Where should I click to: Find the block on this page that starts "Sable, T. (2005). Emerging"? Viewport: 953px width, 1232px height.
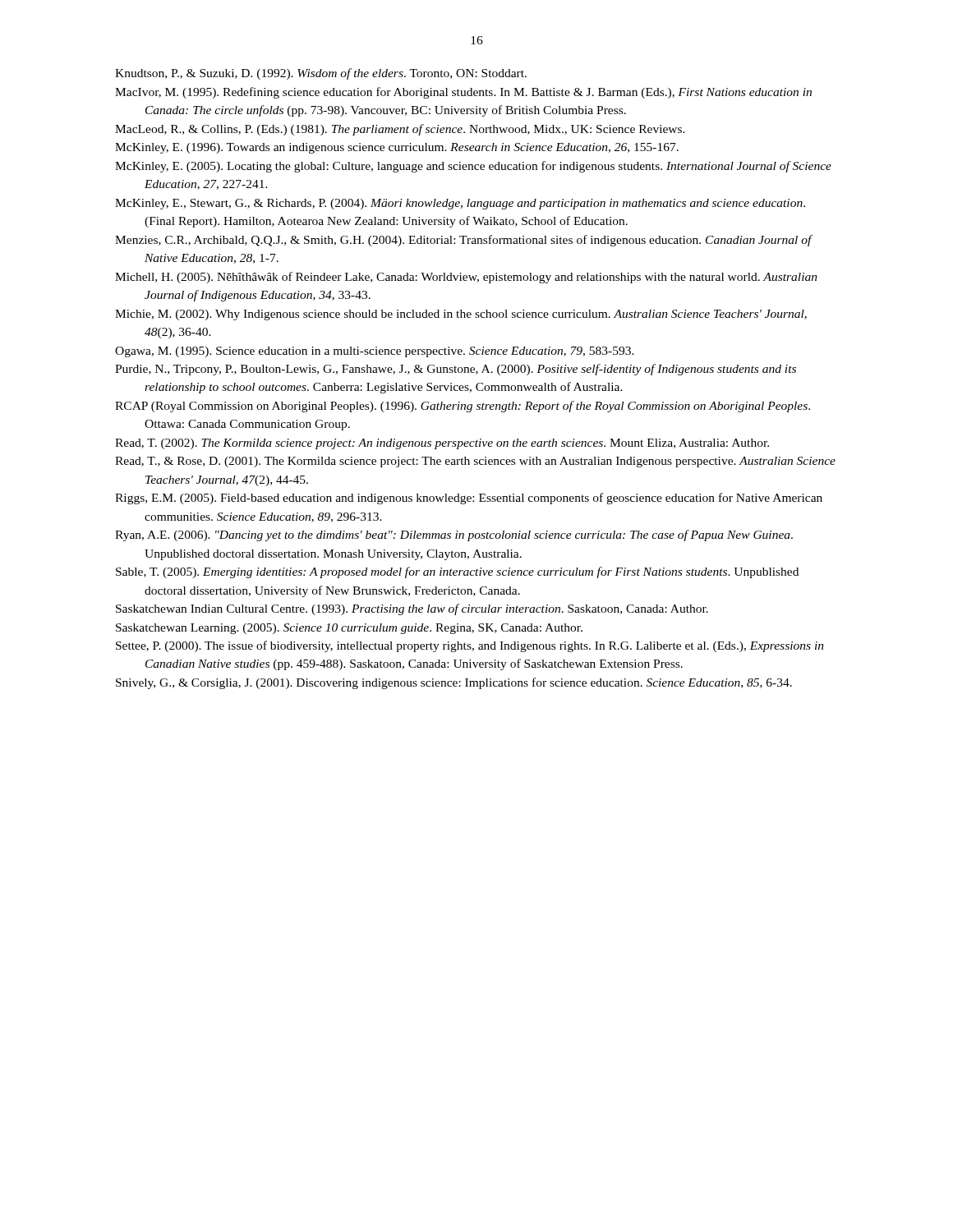[x=457, y=581]
